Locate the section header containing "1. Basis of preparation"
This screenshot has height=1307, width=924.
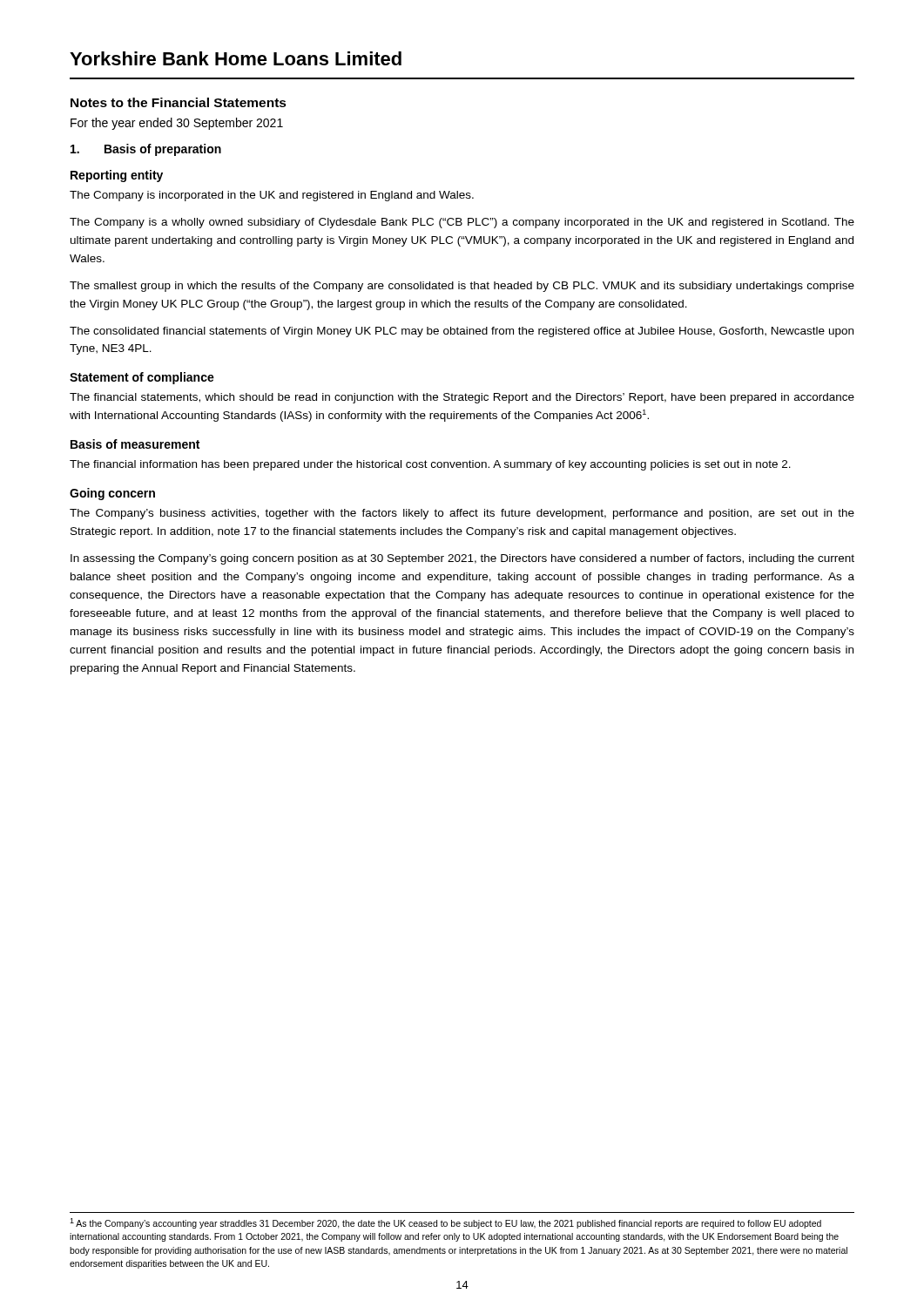[146, 149]
